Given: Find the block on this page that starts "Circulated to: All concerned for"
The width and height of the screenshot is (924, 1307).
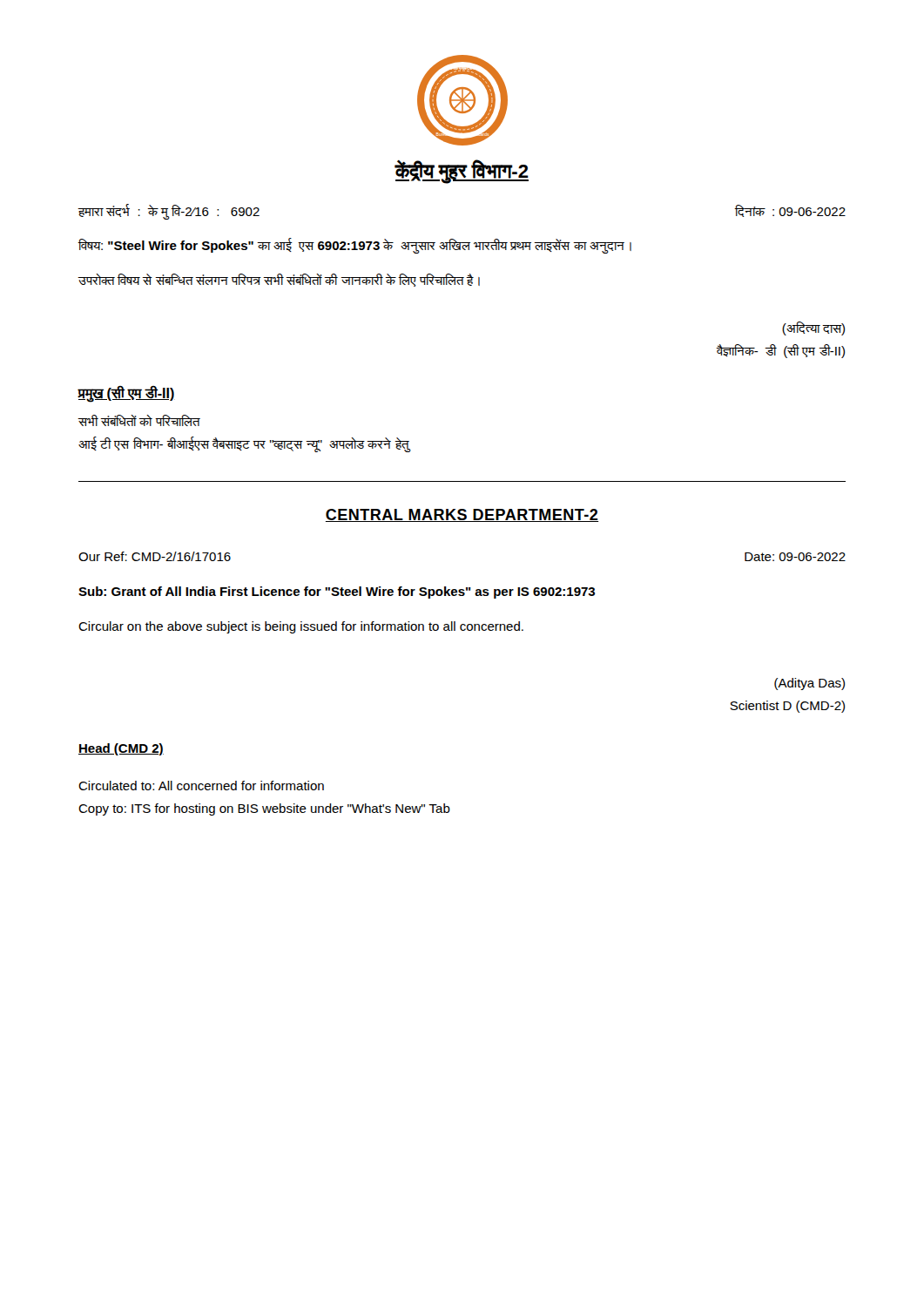Looking at the screenshot, I should [264, 797].
